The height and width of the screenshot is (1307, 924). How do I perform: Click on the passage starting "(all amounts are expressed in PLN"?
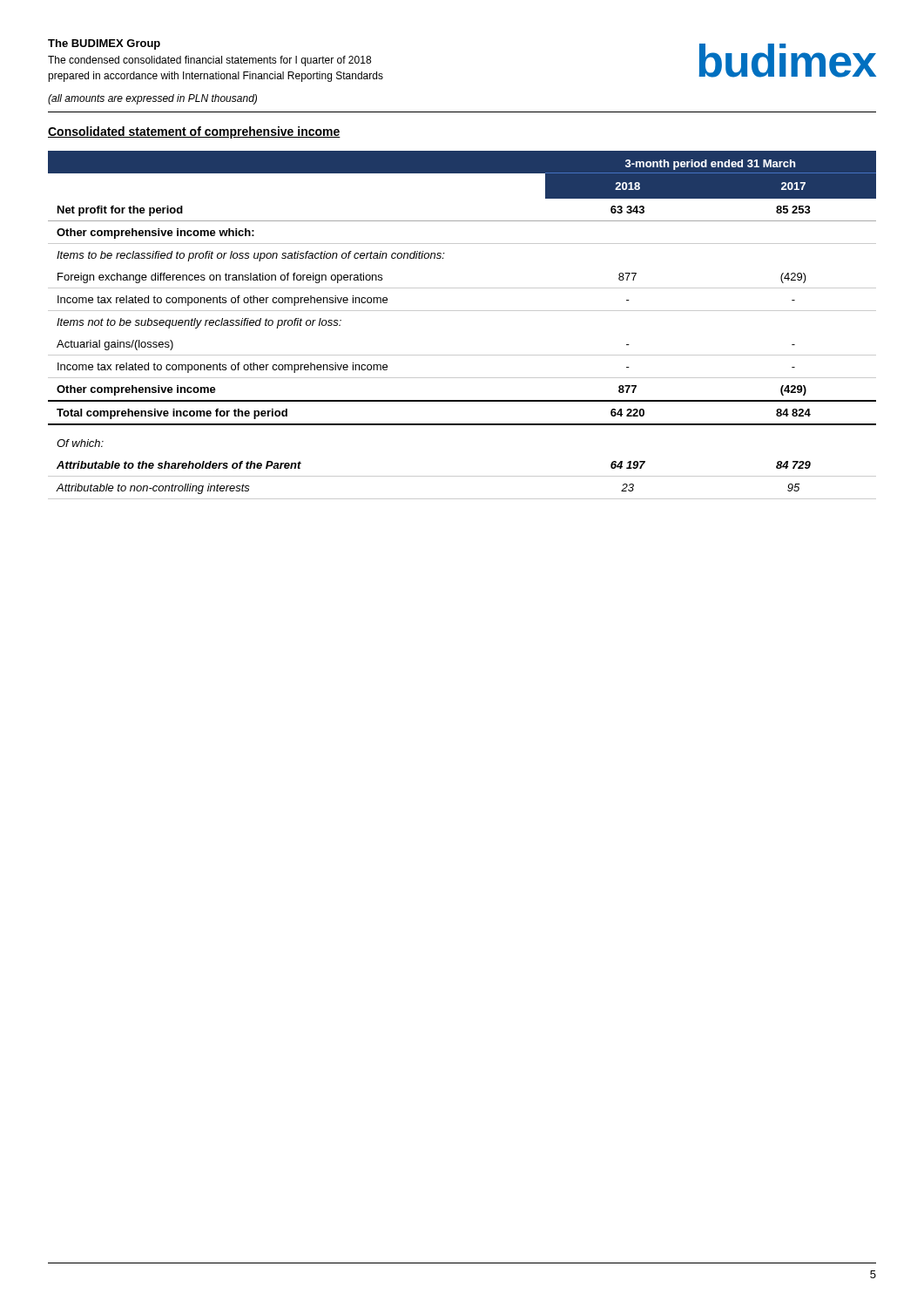[x=153, y=98]
